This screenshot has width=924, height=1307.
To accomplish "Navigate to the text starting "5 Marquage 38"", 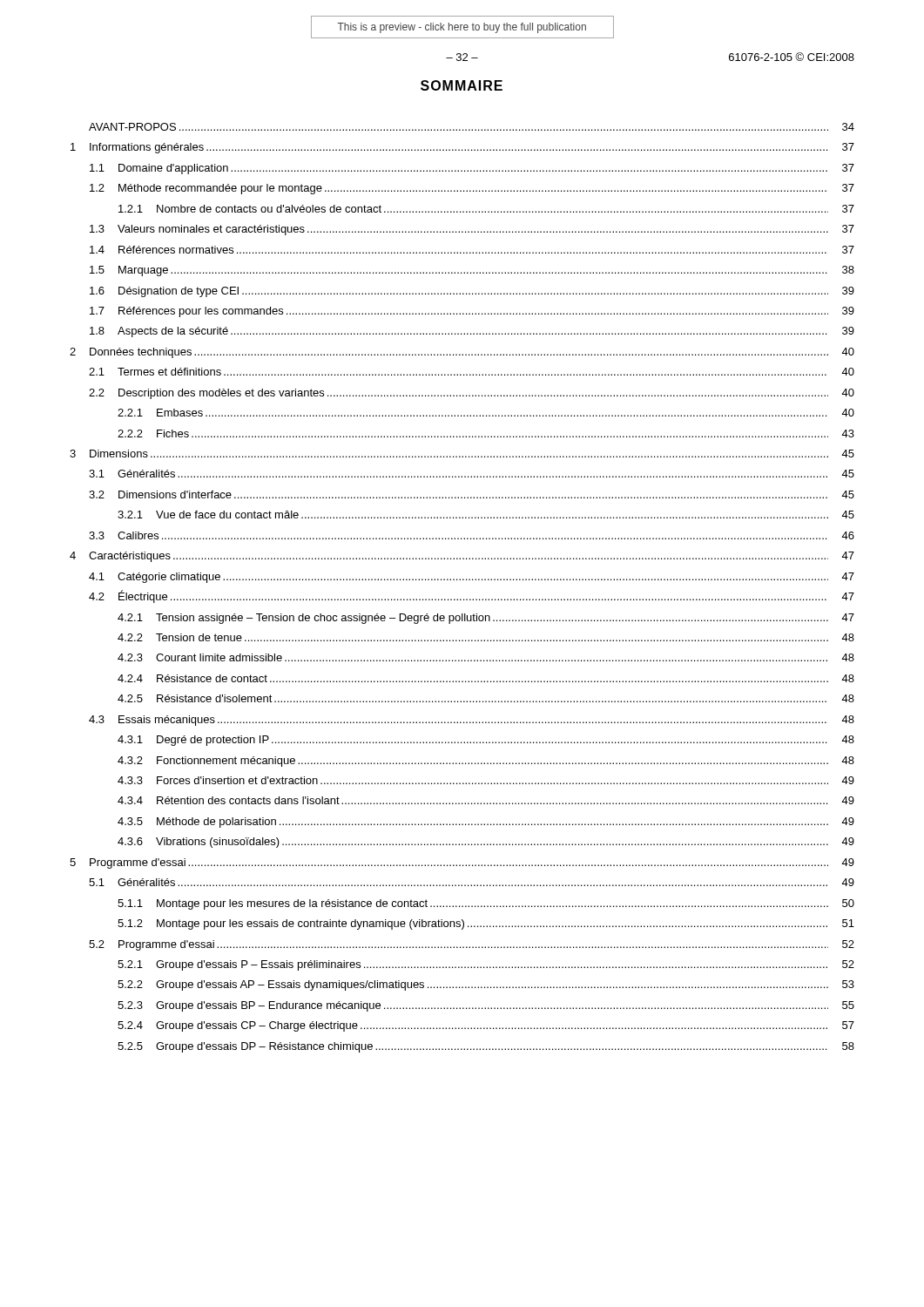I will point(472,270).
